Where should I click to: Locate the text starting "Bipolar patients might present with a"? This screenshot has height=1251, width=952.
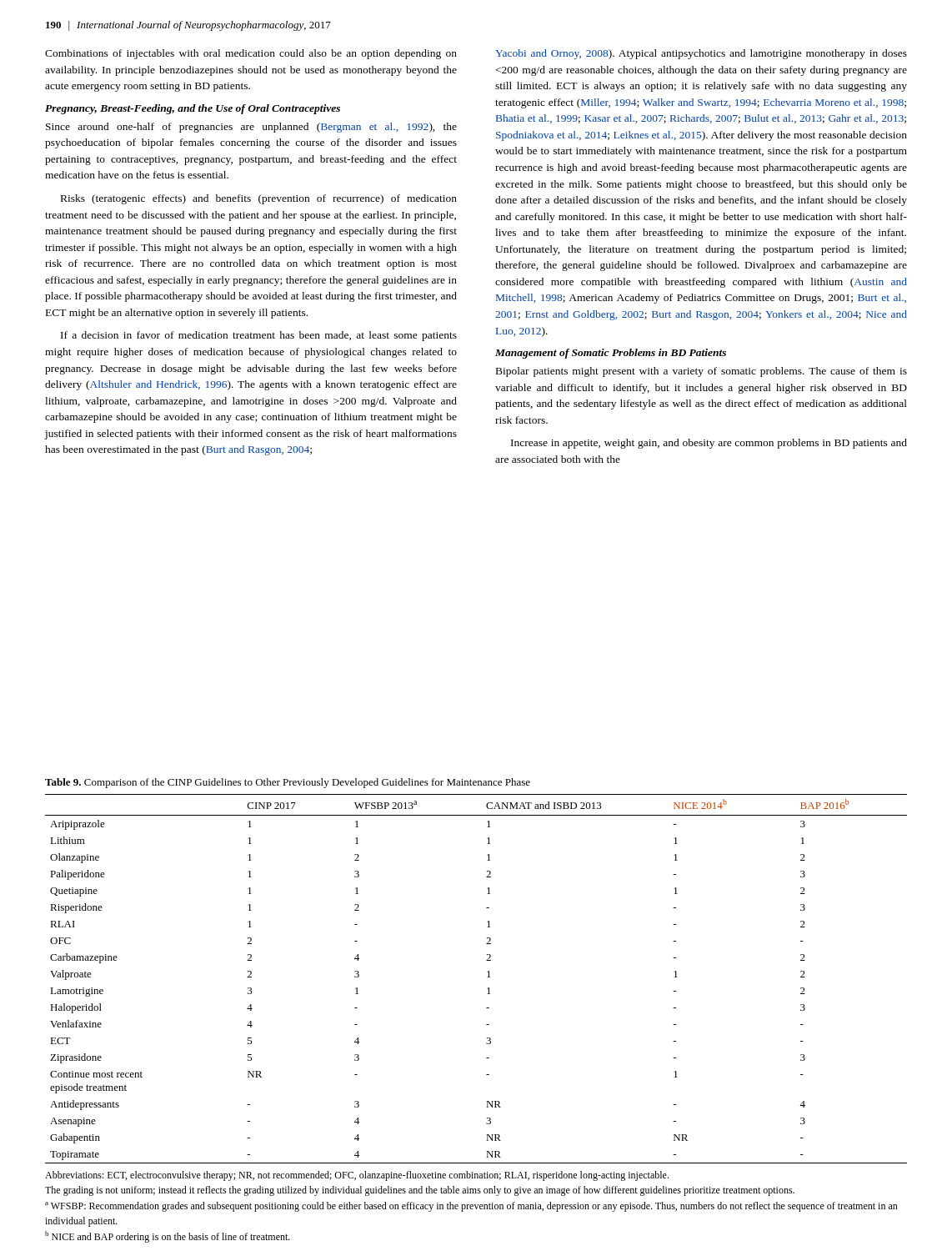coord(701,395)
